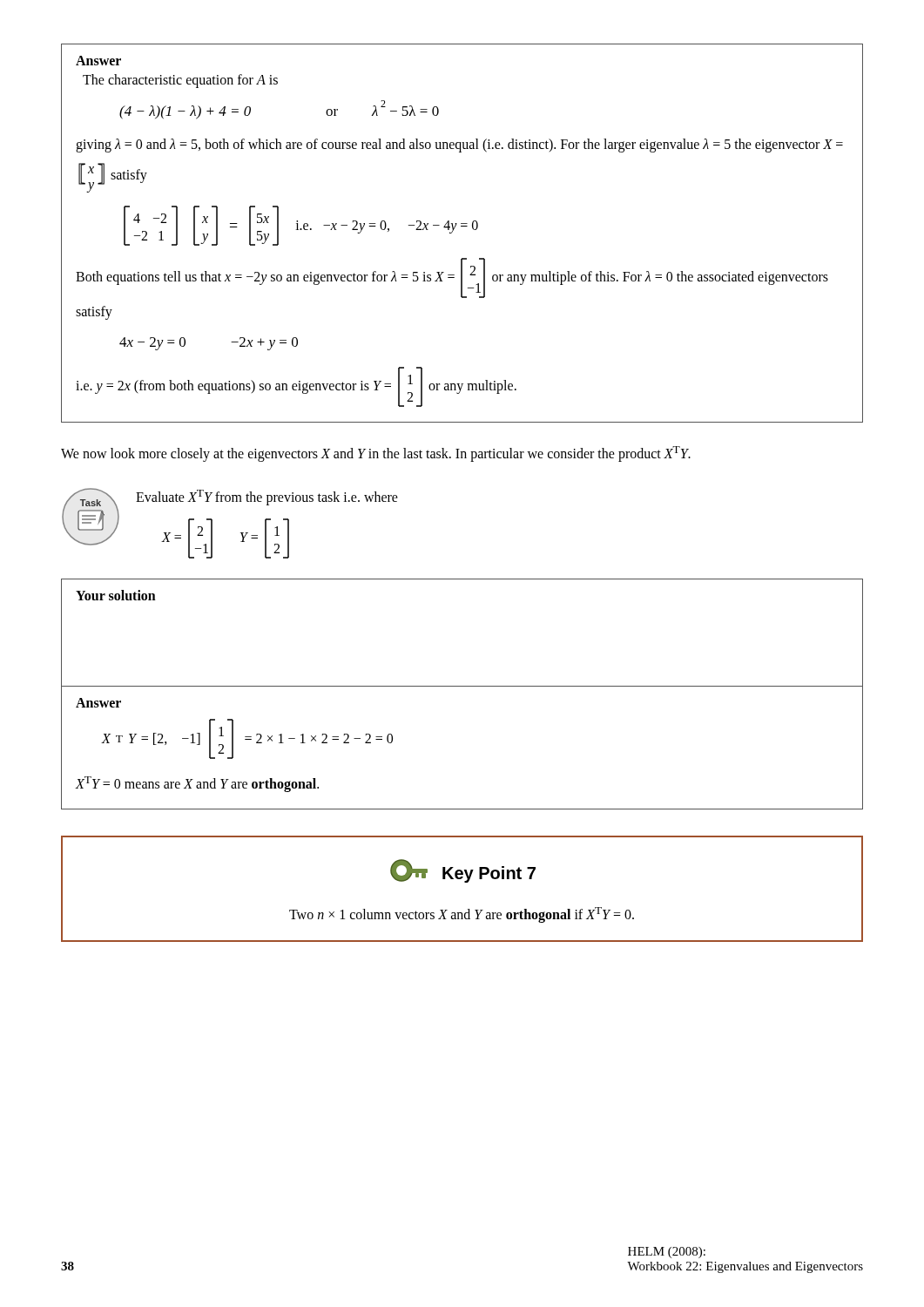The image size is (924, 1307).
Task: Click on the region starting "XTY = 0 means are"
Action: pyautogui.click(x=198, y=782)
